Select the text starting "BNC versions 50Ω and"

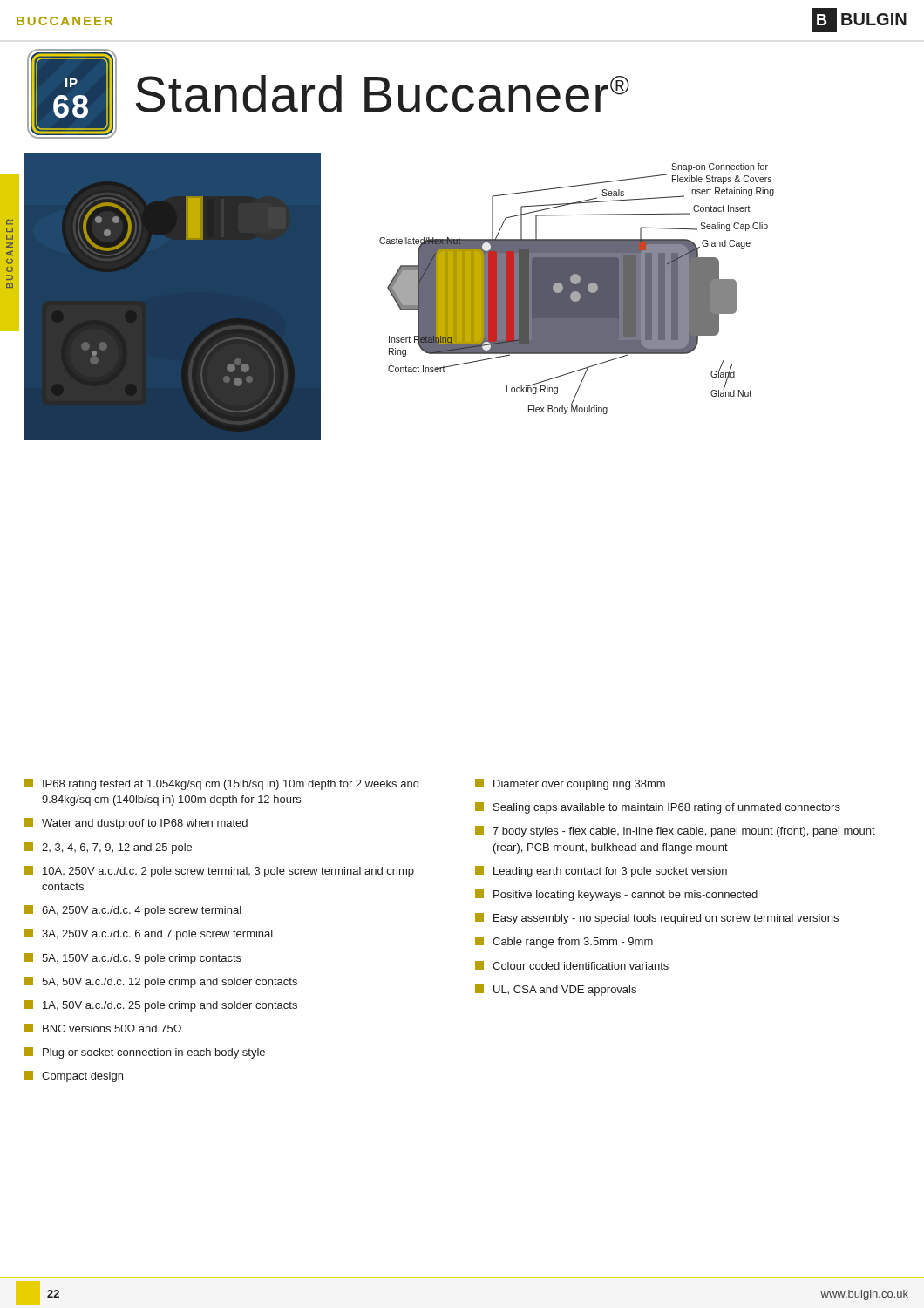coord(103,1029)
